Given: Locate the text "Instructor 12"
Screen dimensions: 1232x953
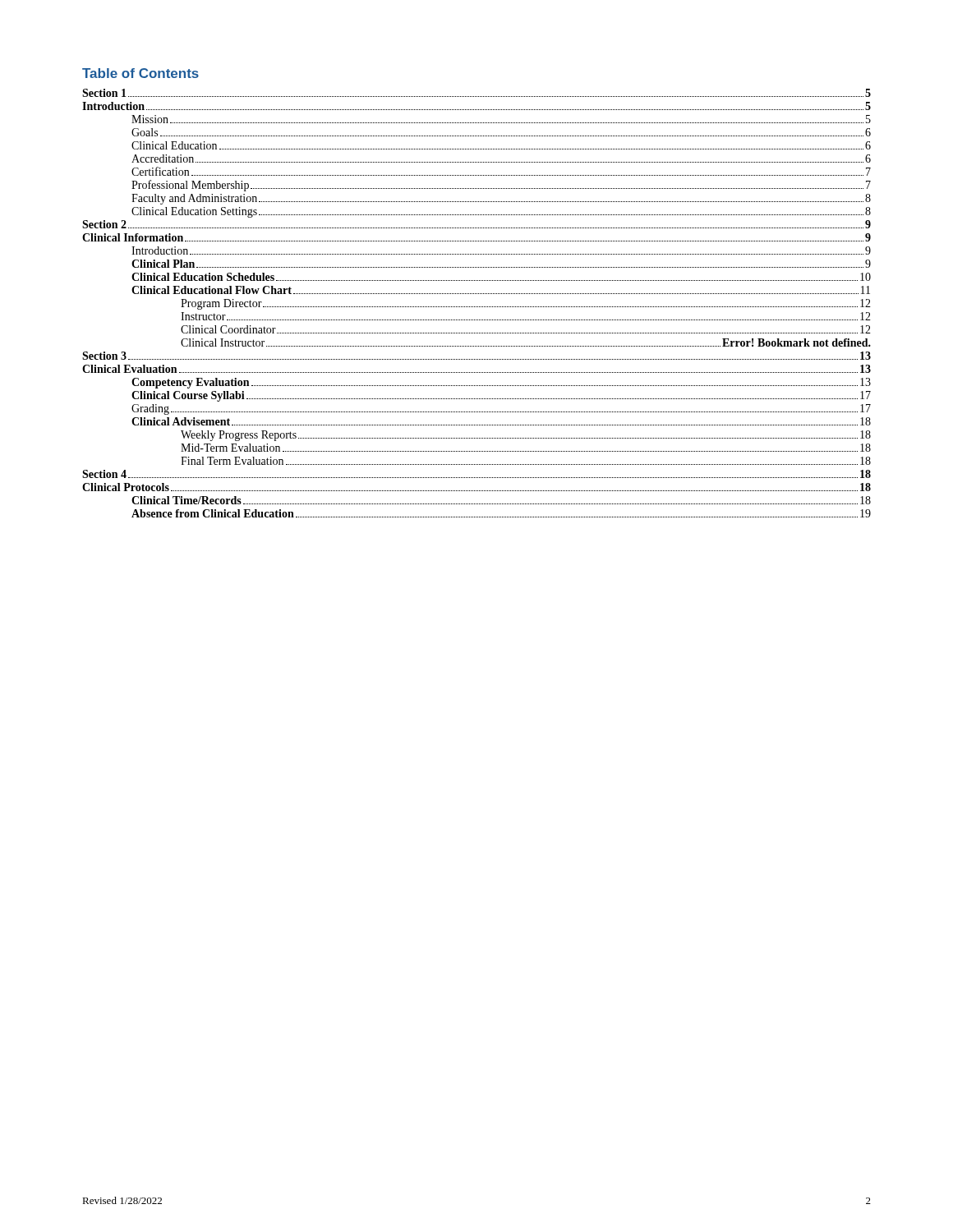Looking at the screenshot, I should (x=501, y=317).
